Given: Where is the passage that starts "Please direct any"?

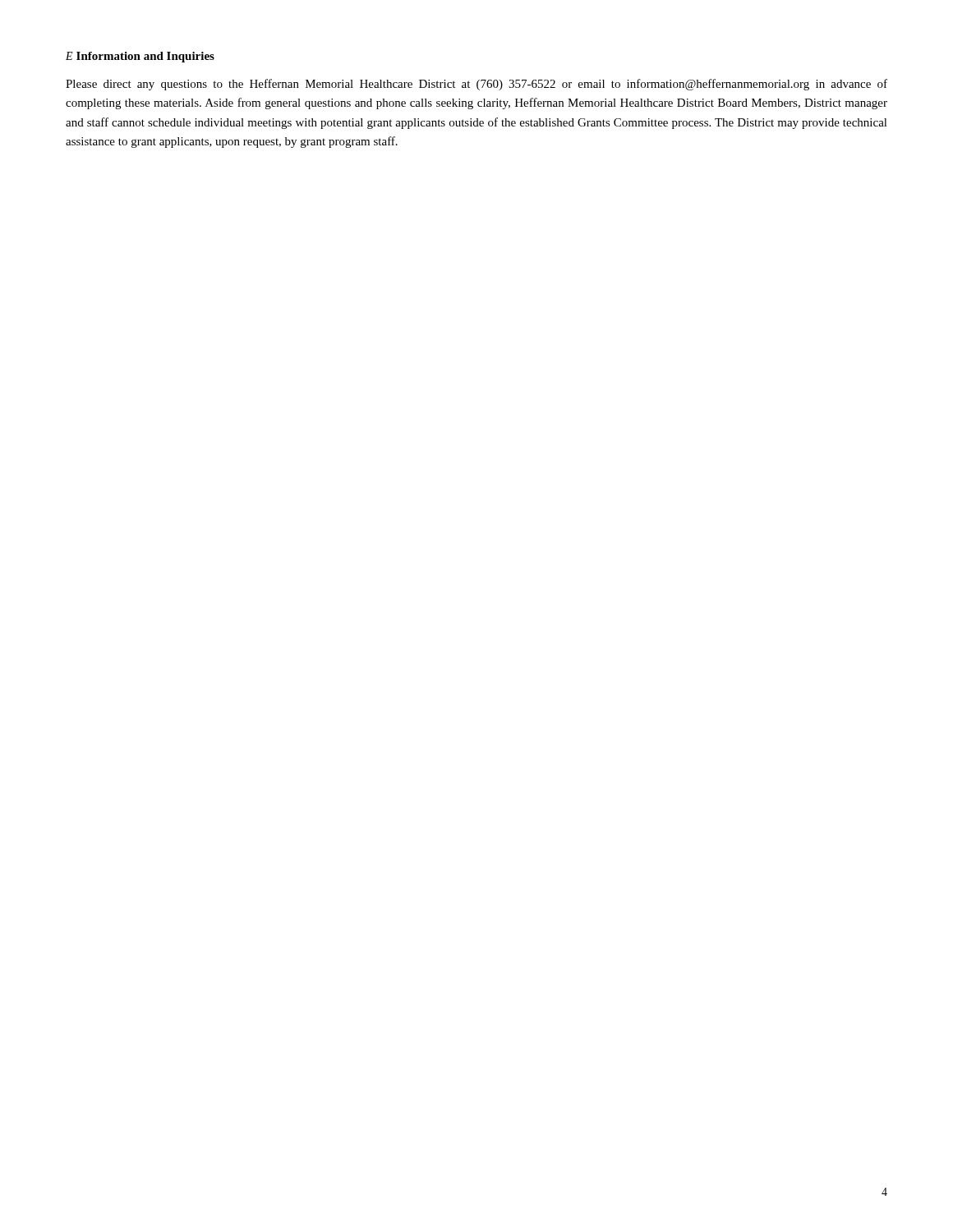Looking at the screenshot, I should pyautogui.click(x=476, y=112).
